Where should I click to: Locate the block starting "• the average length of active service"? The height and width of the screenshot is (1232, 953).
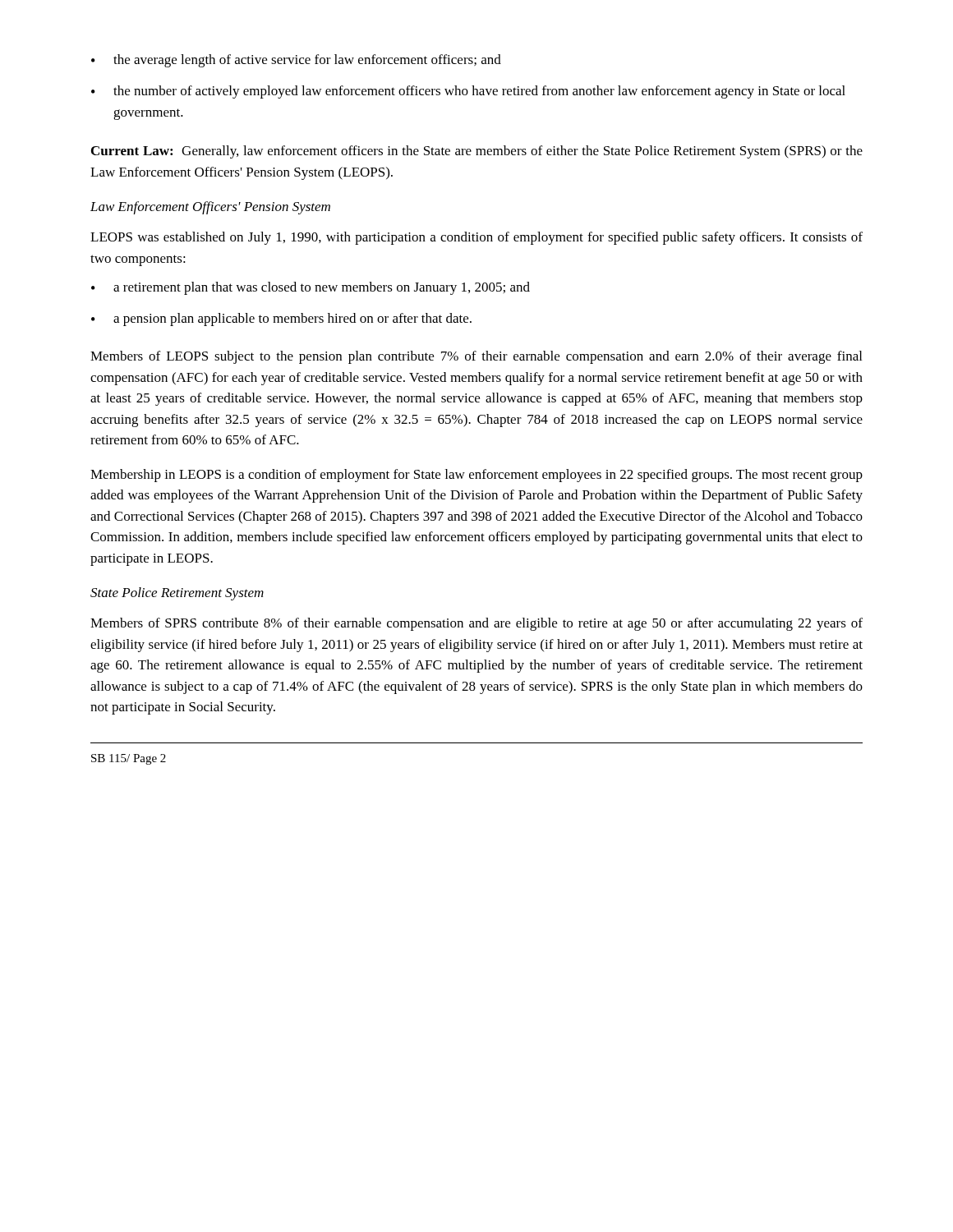[476, 61]
